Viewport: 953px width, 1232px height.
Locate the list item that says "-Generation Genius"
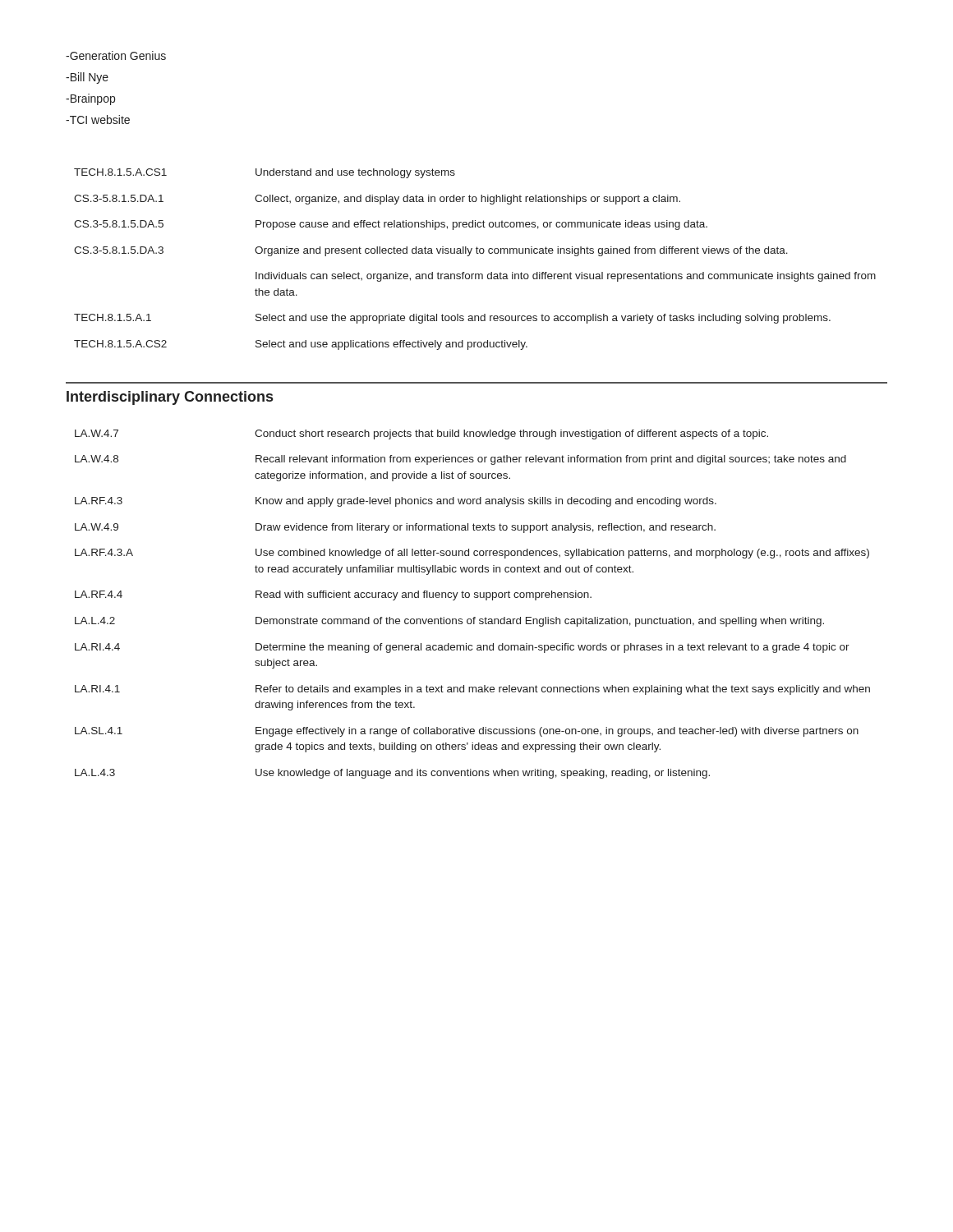click(116, 56)
